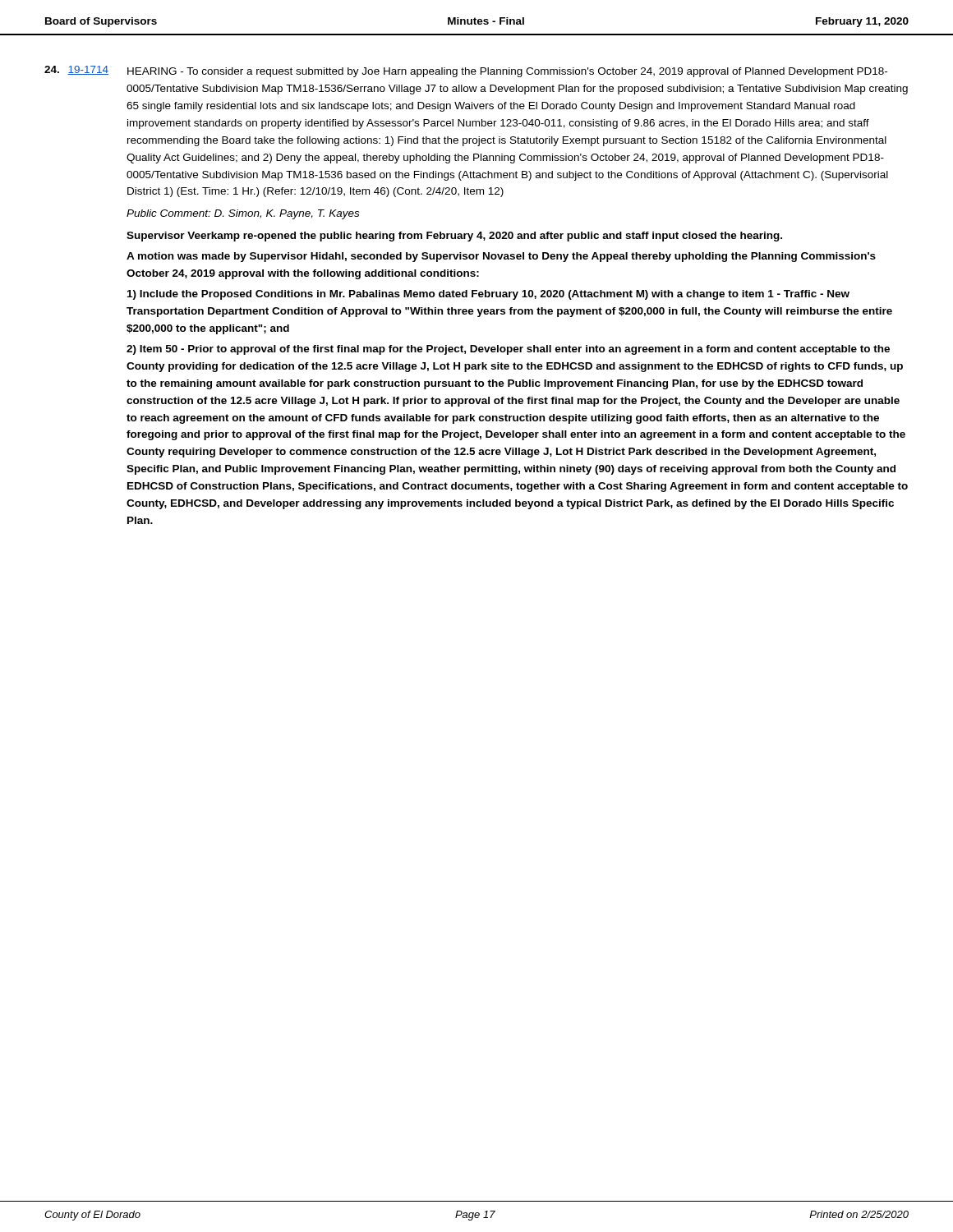Select the text block with the text "Supervisor Veerkamp re-opened the public hearing from"
The image size is (953, 1232).
click(x=518, y=379)
